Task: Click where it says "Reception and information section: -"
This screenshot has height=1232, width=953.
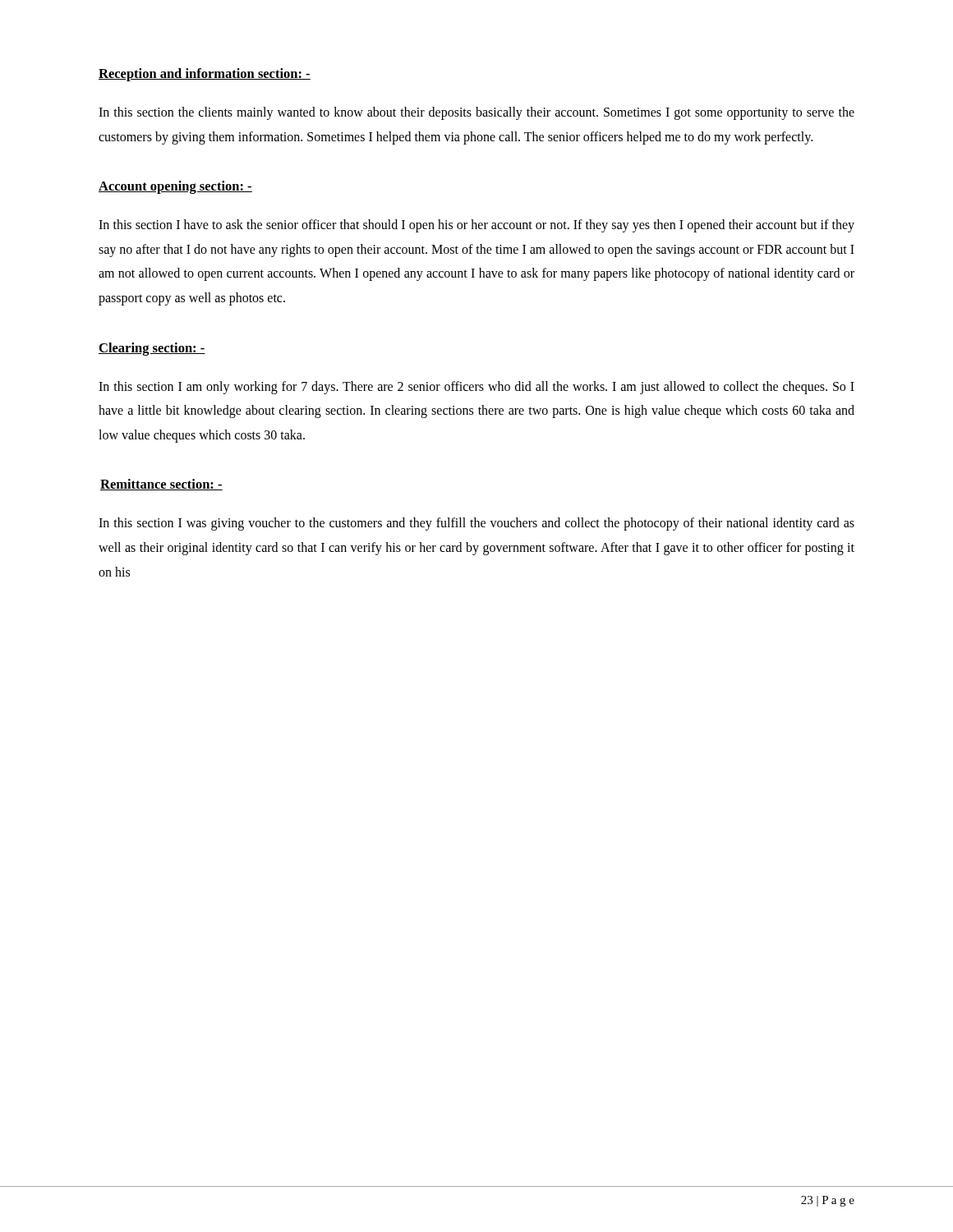Action: pos(204,73)
